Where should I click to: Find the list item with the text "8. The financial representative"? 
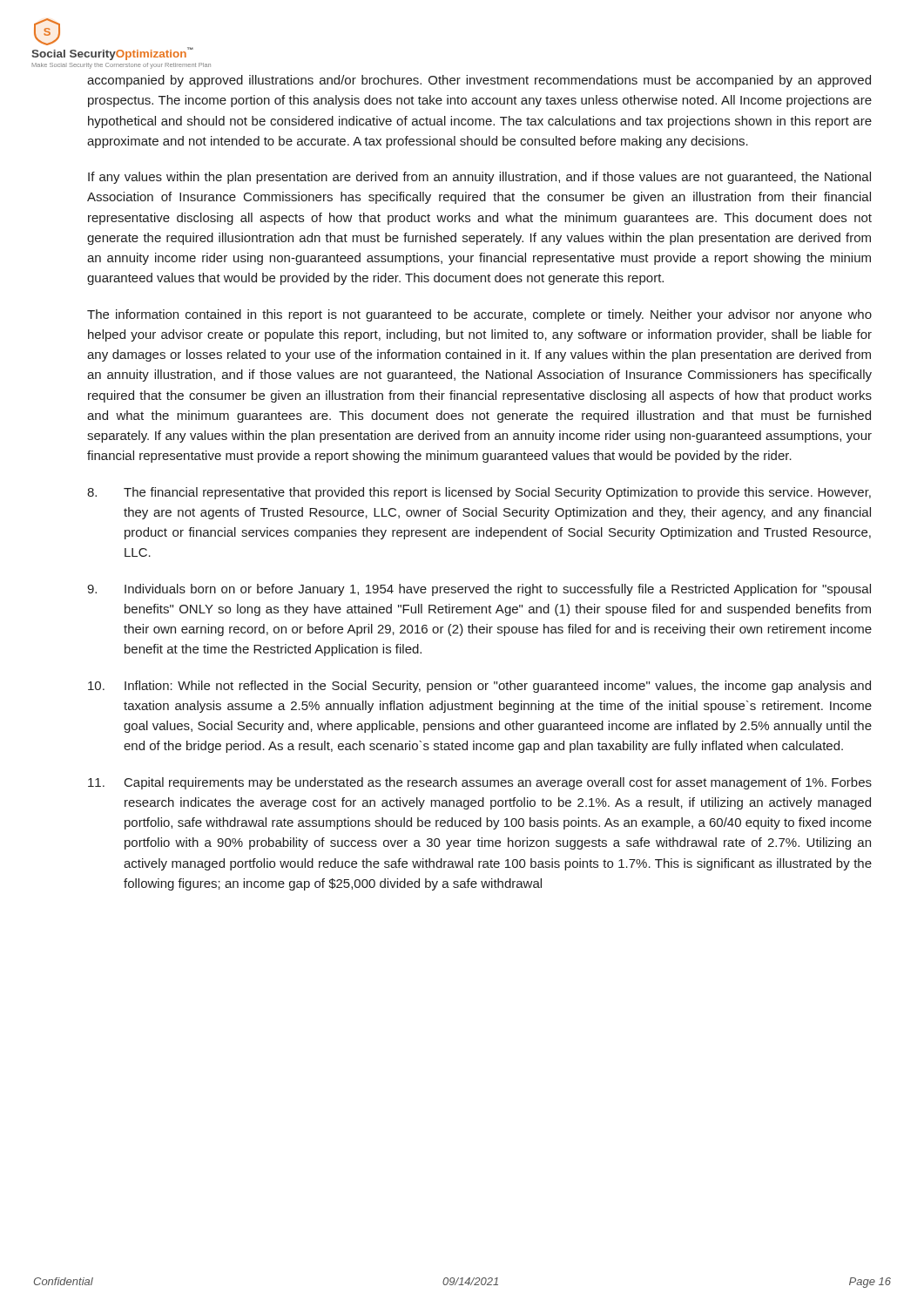(x=479, y=522)
